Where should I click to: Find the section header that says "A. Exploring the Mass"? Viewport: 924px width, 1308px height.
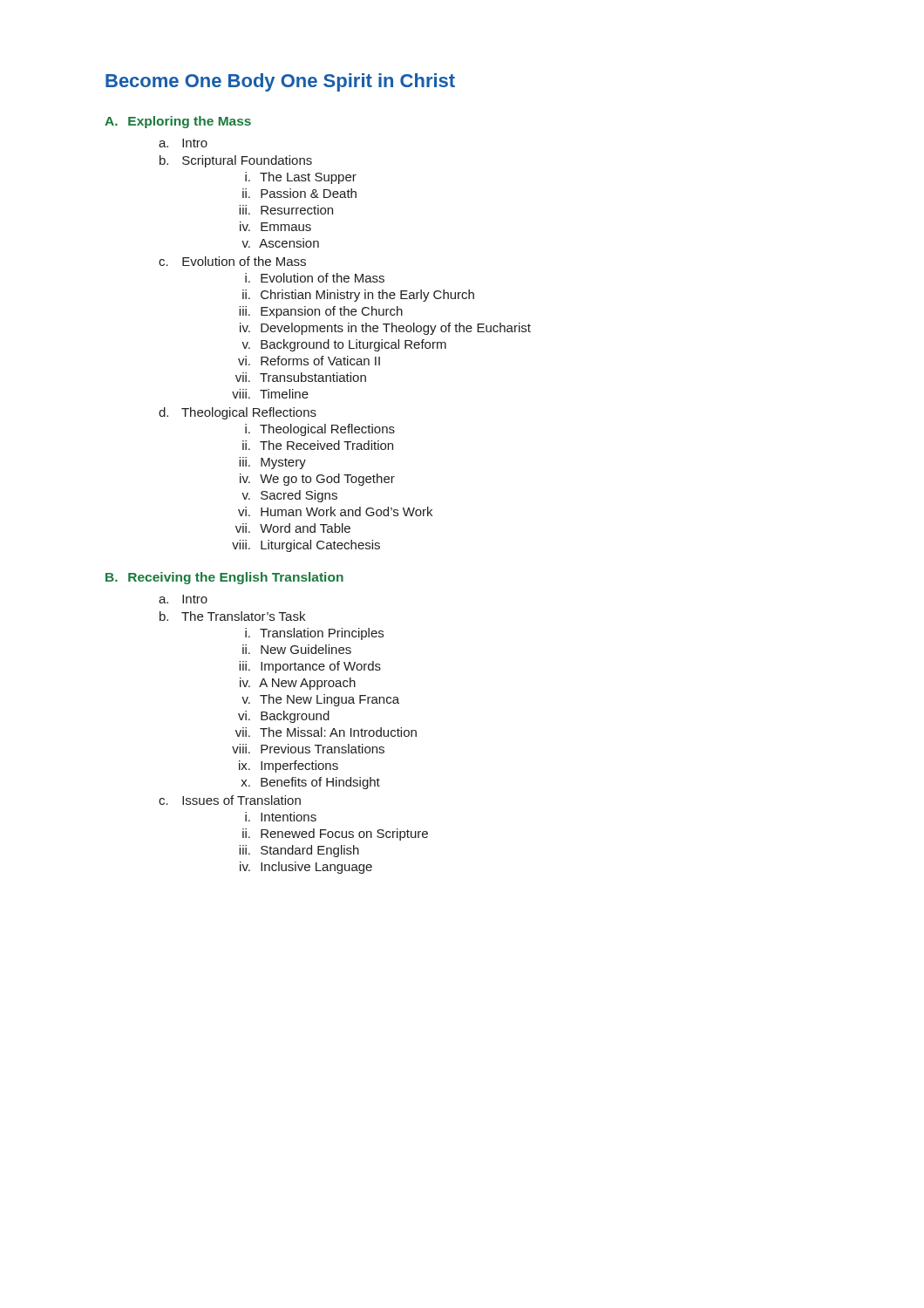click(178, 121)
